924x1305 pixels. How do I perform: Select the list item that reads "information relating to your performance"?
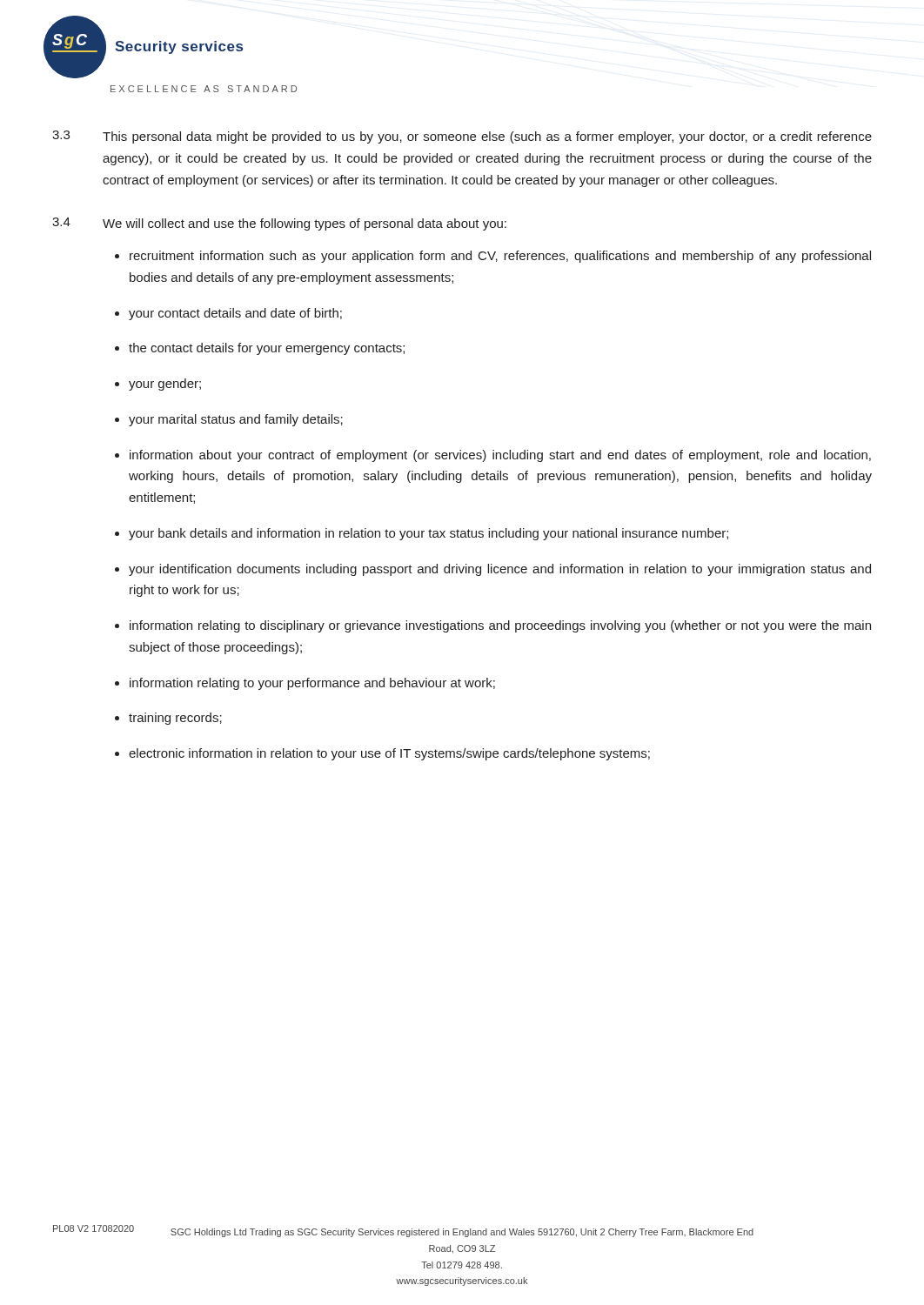pos(312,682)
